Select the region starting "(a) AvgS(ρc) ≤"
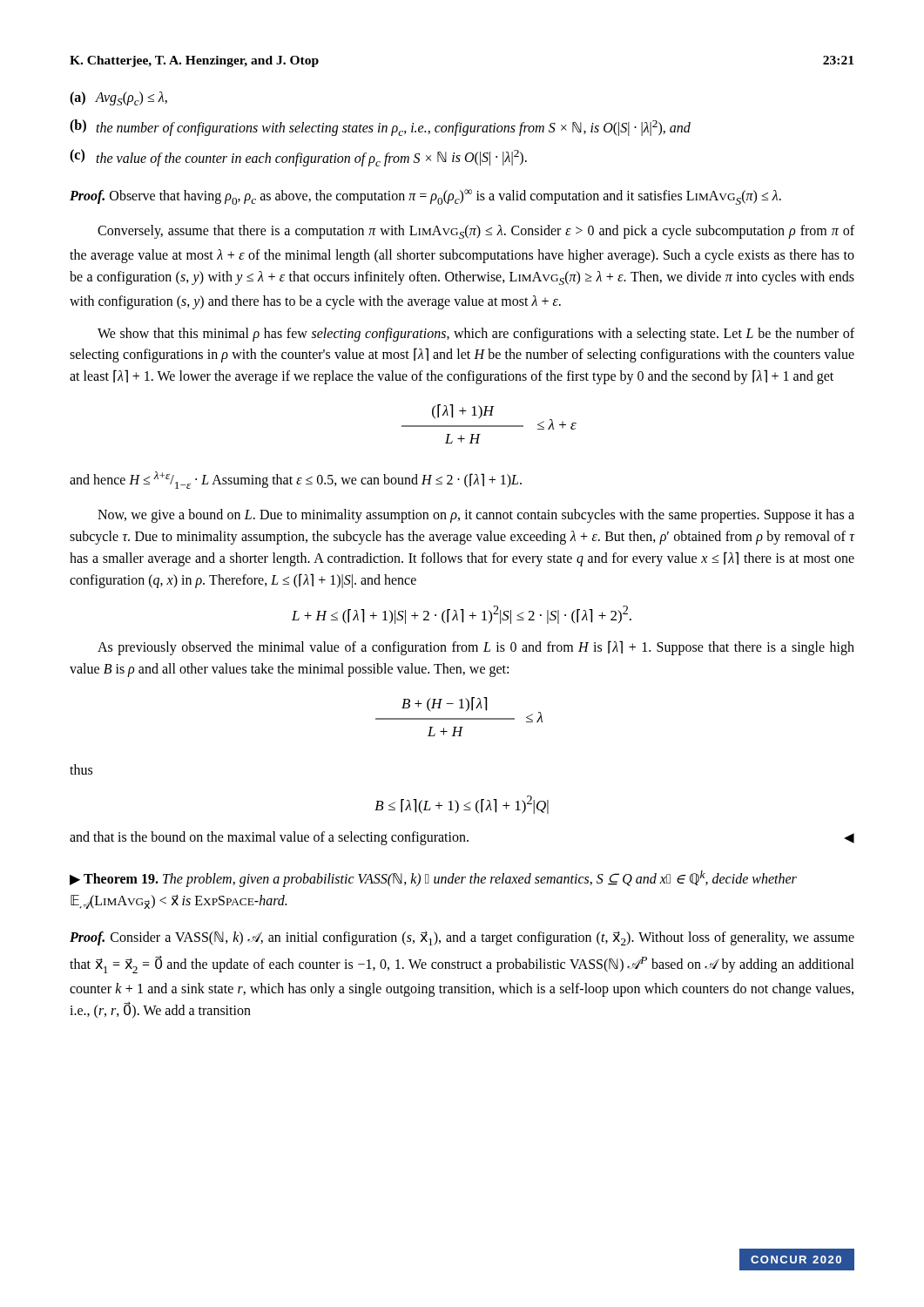Viewport: 924px width, 1307px height. click(118, 98)
